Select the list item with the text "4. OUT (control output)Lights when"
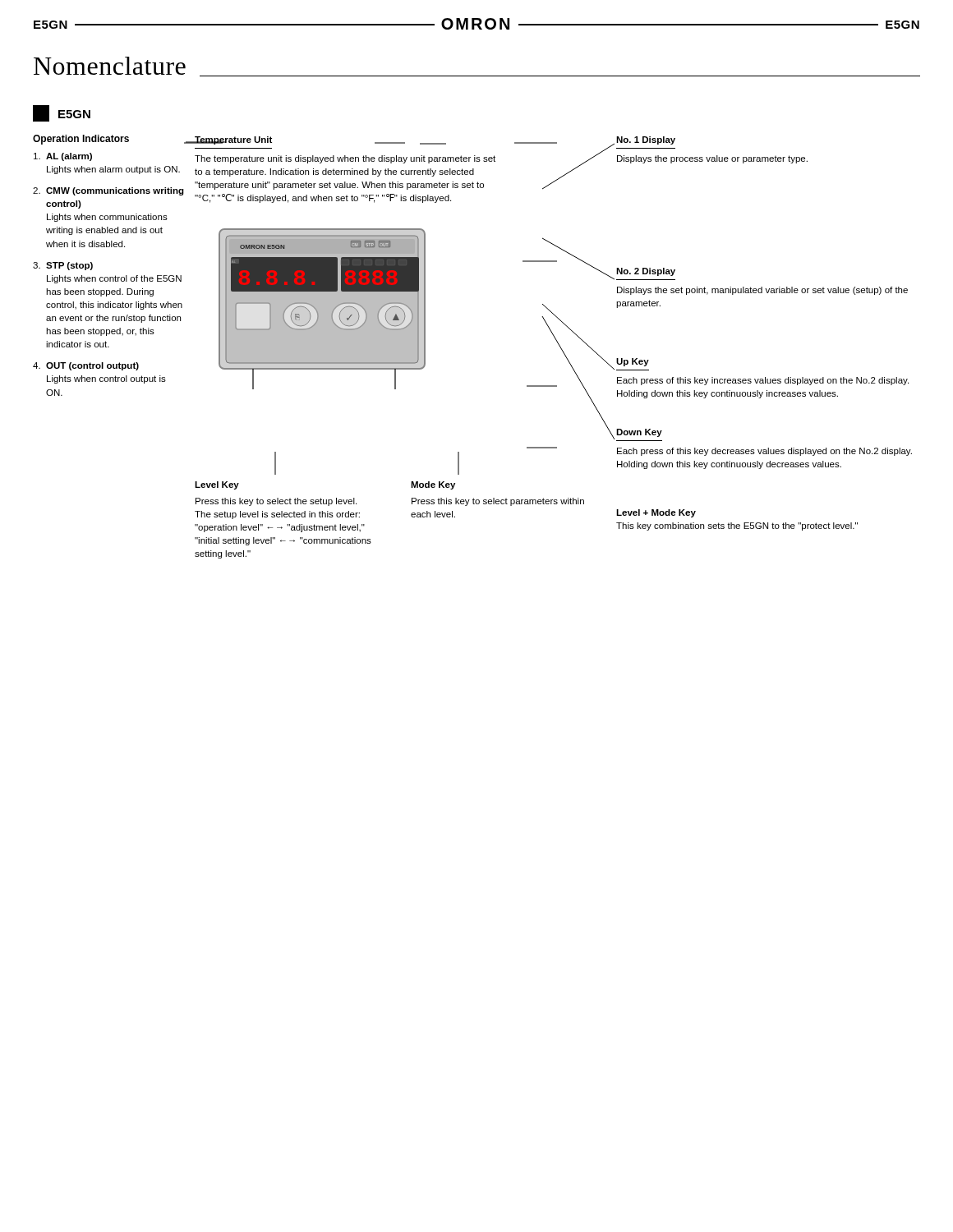The height and width of the screenshot is (1232, 953). 109,379
